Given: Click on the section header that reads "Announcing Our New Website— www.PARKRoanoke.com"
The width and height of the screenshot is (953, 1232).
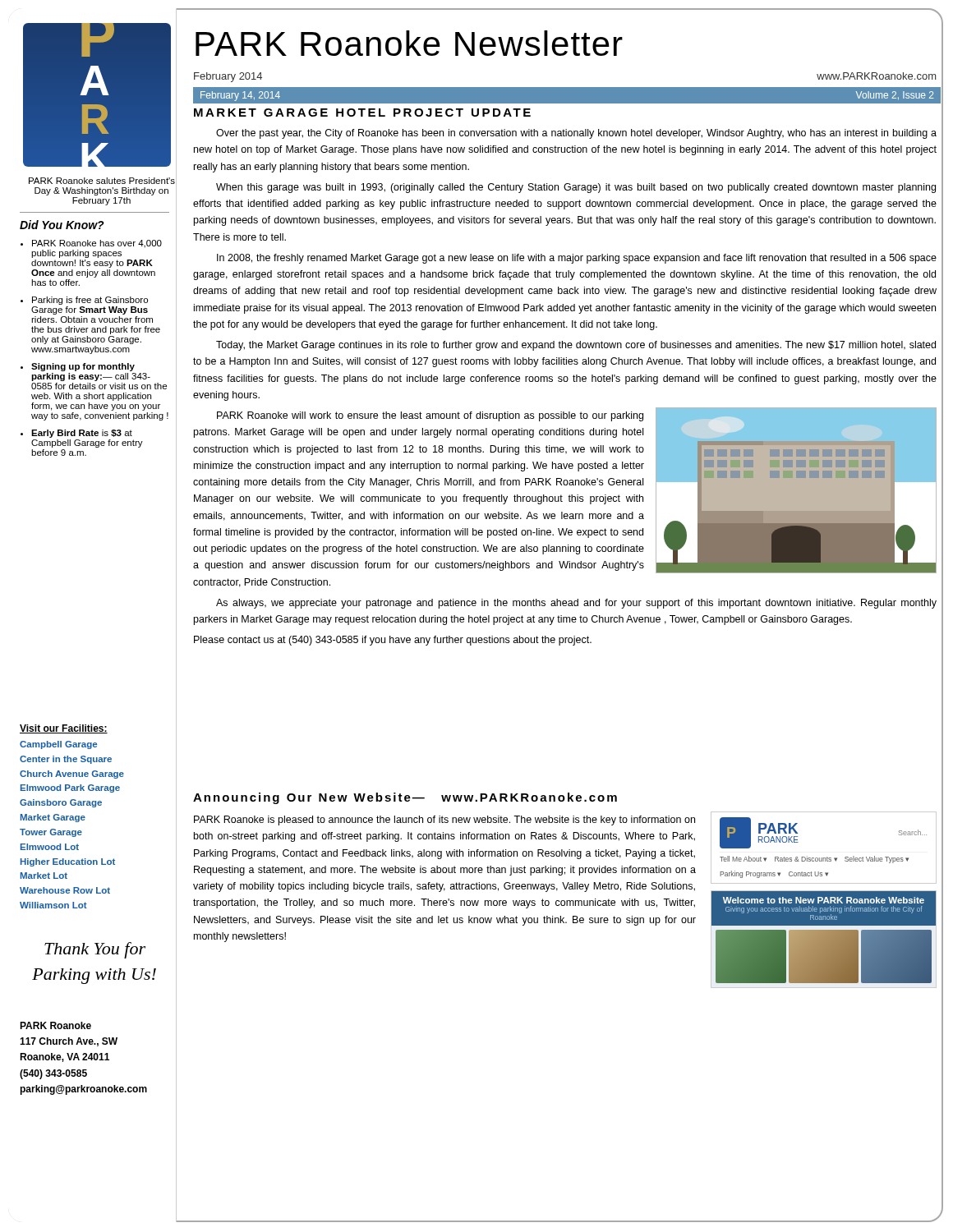Looking at the screenshot, I should coord(406,797).
